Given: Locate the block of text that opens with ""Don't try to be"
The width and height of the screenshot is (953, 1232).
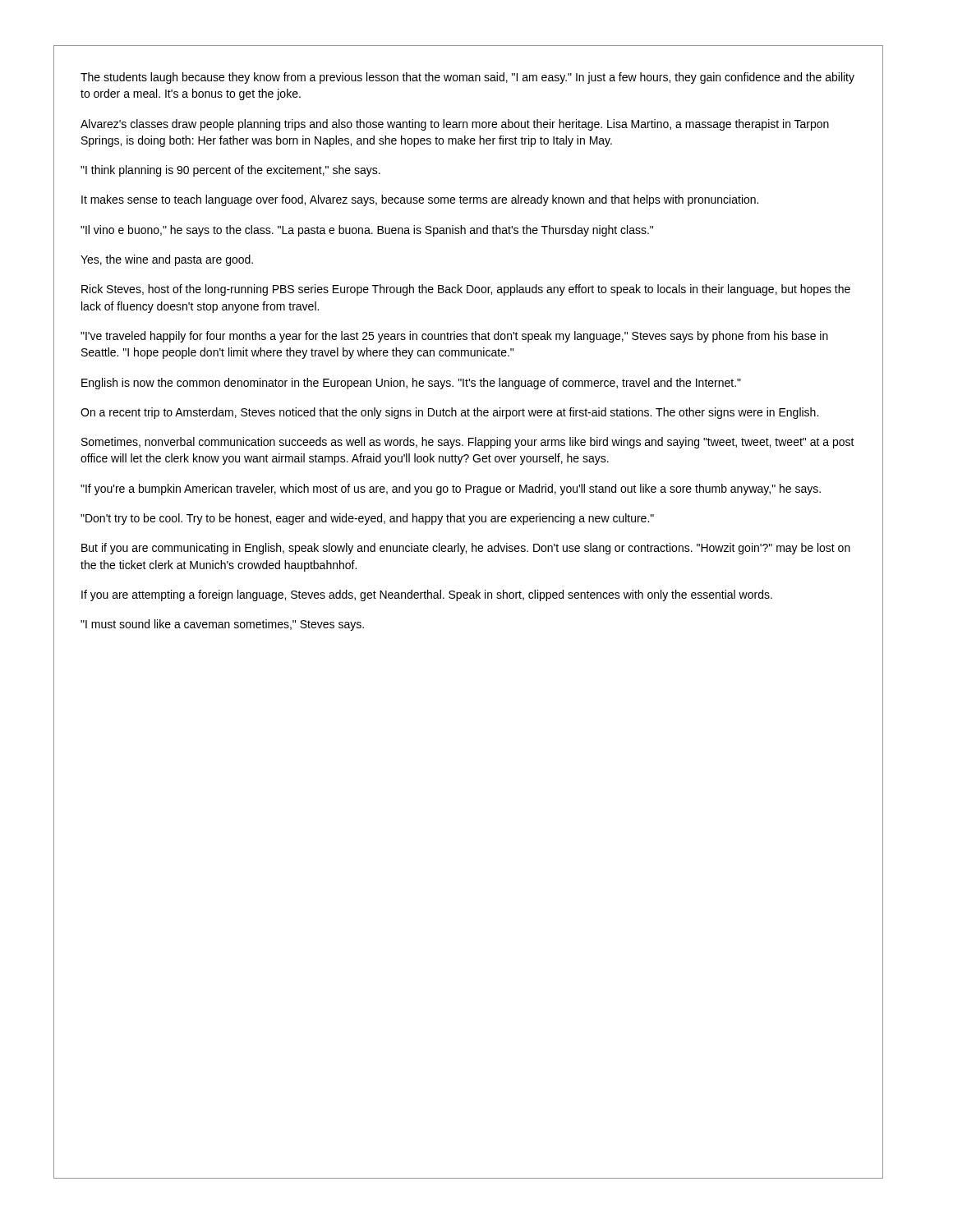Looking at the screenshot, I should (367, 518).
